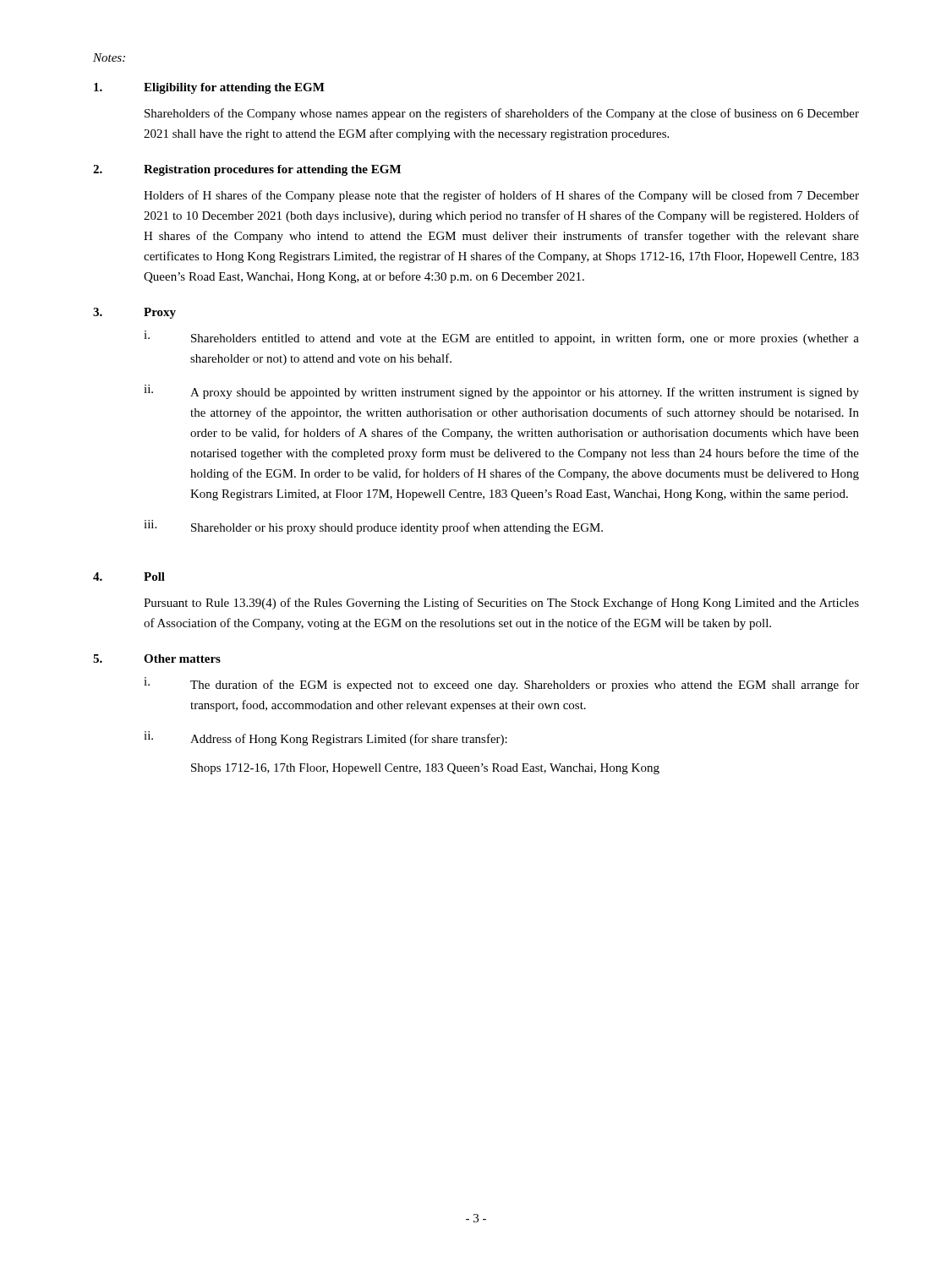The image size is (952, 1268).
Task: Point to the text starting "Holders of H shares of the Company please"
Action: pyautogui.click(x=501, y=236)
